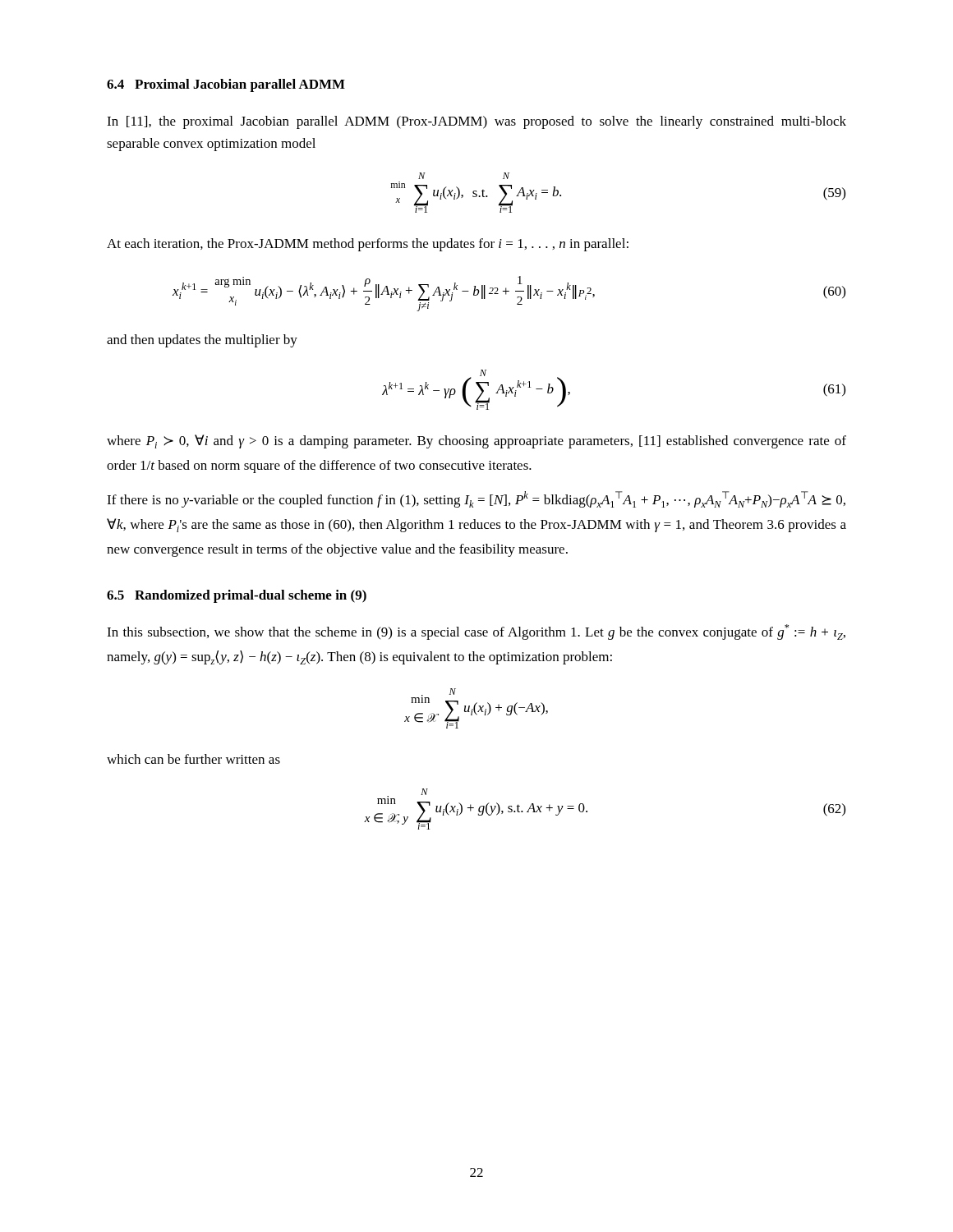
Task: Select the block starting "At each iteration, the Prox-JADMM"
Action: [x=368, y=244]
